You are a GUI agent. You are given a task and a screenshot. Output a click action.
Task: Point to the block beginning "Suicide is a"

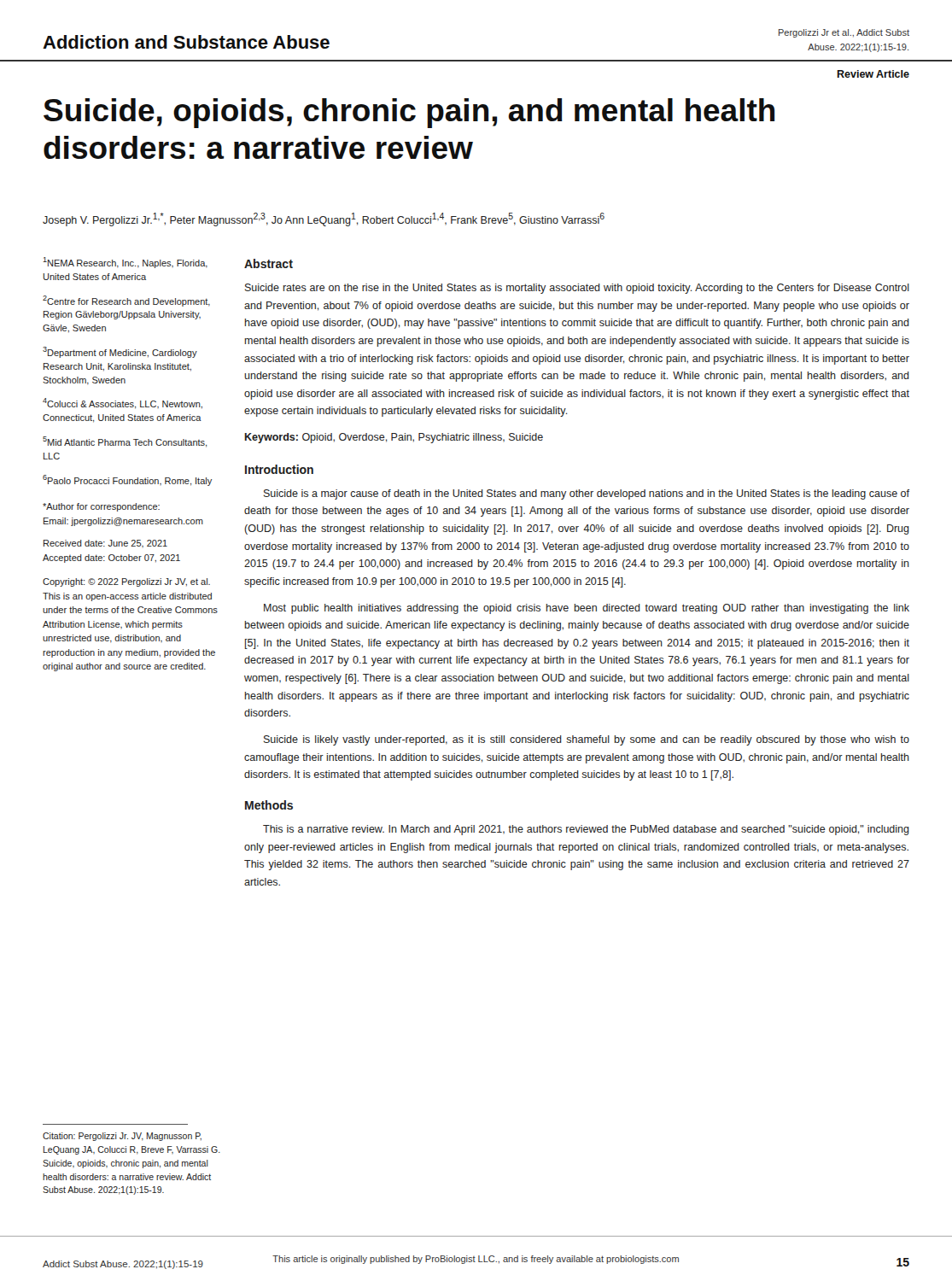click(577, 537)
